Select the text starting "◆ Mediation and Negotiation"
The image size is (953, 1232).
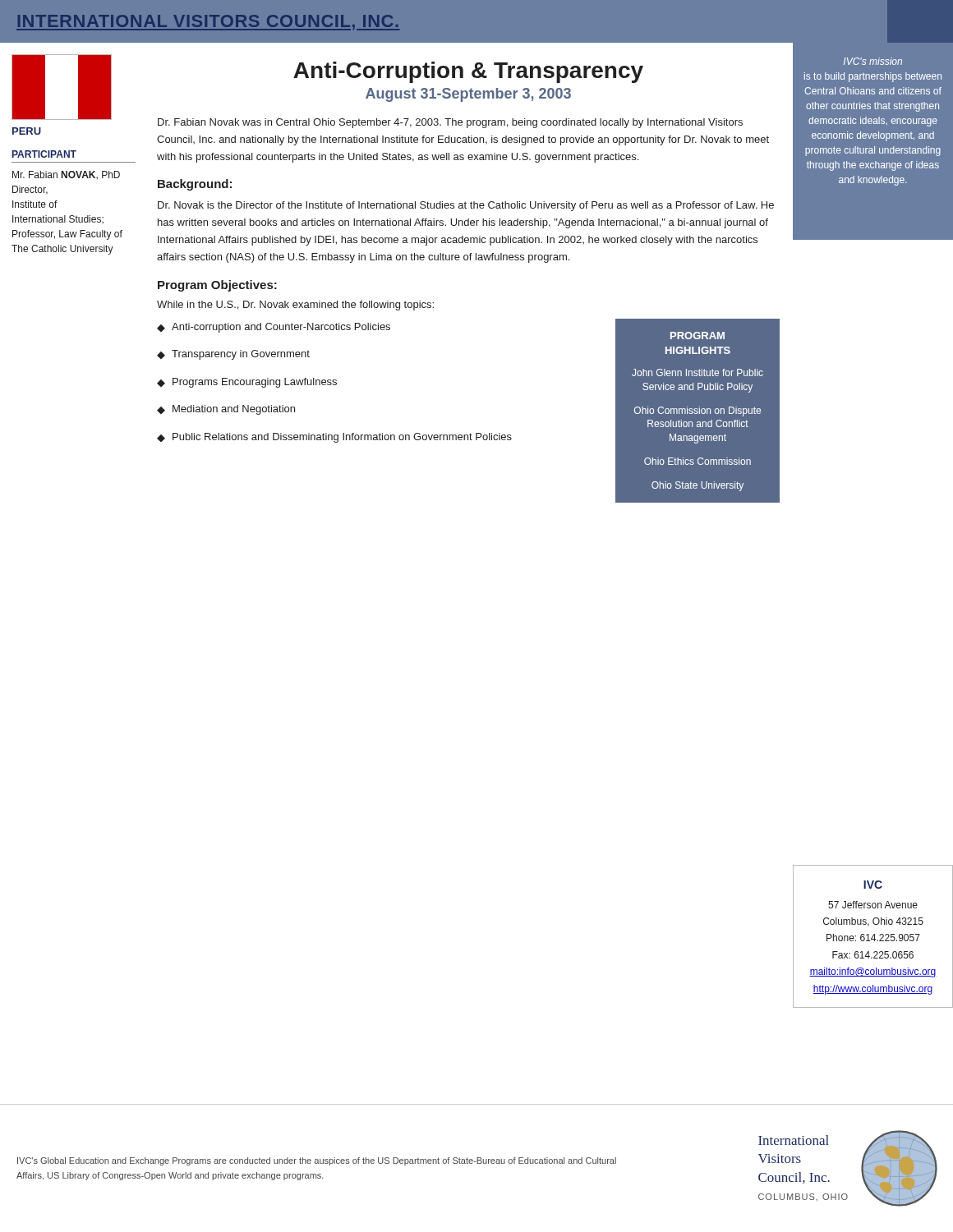tap(226, 409)
